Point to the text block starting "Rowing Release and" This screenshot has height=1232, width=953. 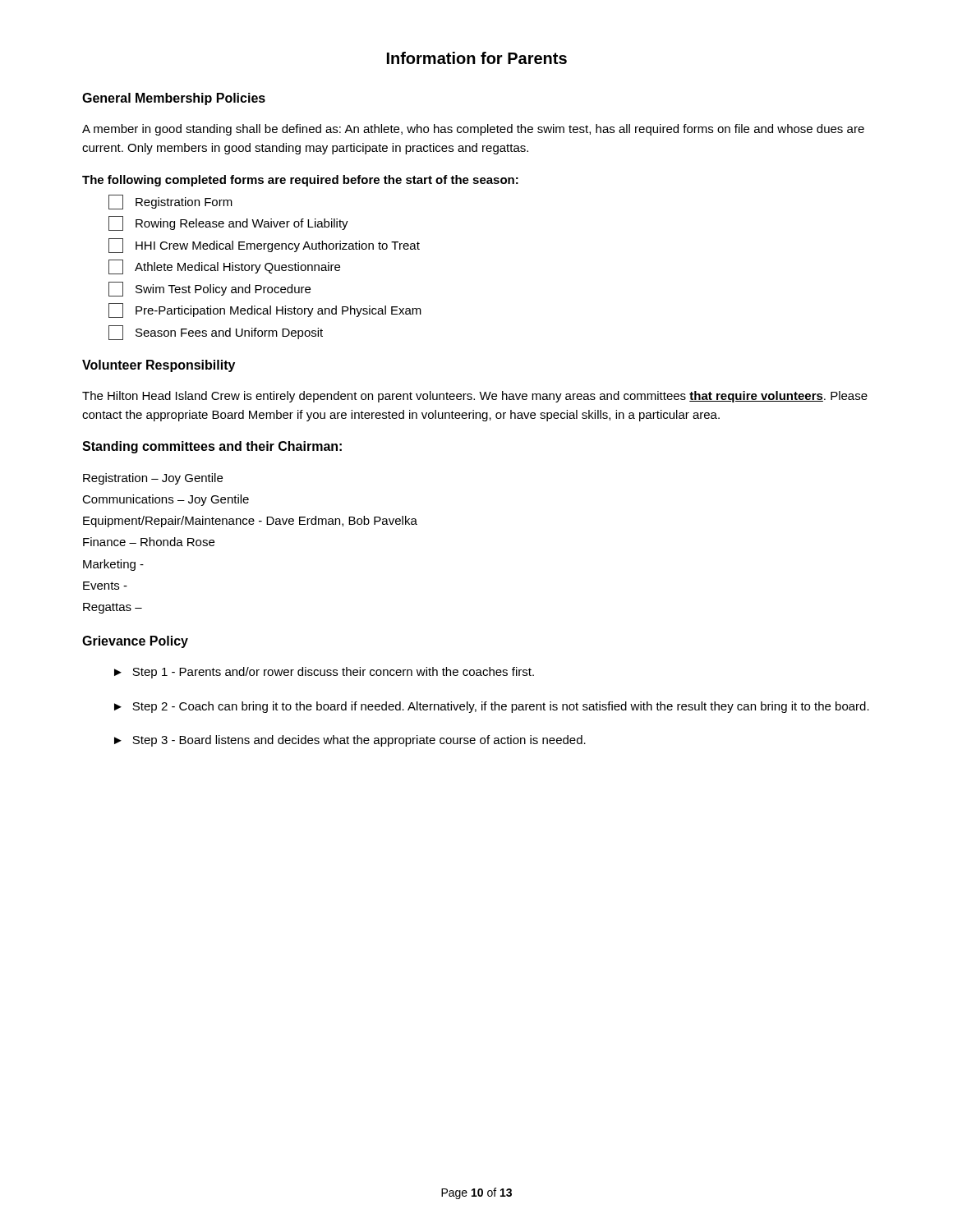[x=228, y=224]
